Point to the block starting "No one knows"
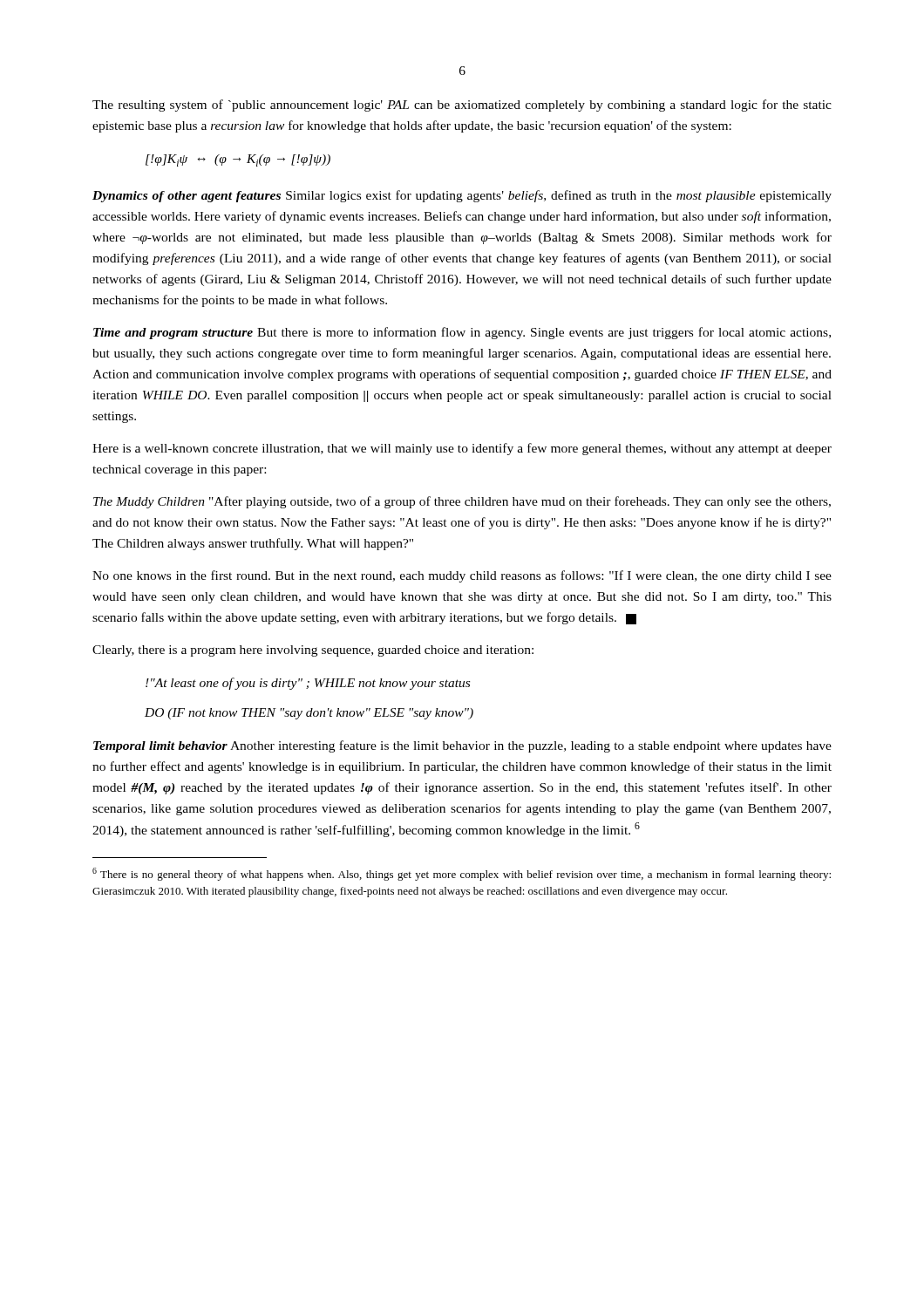This screenshot has height=1308, width=924. 462,596
